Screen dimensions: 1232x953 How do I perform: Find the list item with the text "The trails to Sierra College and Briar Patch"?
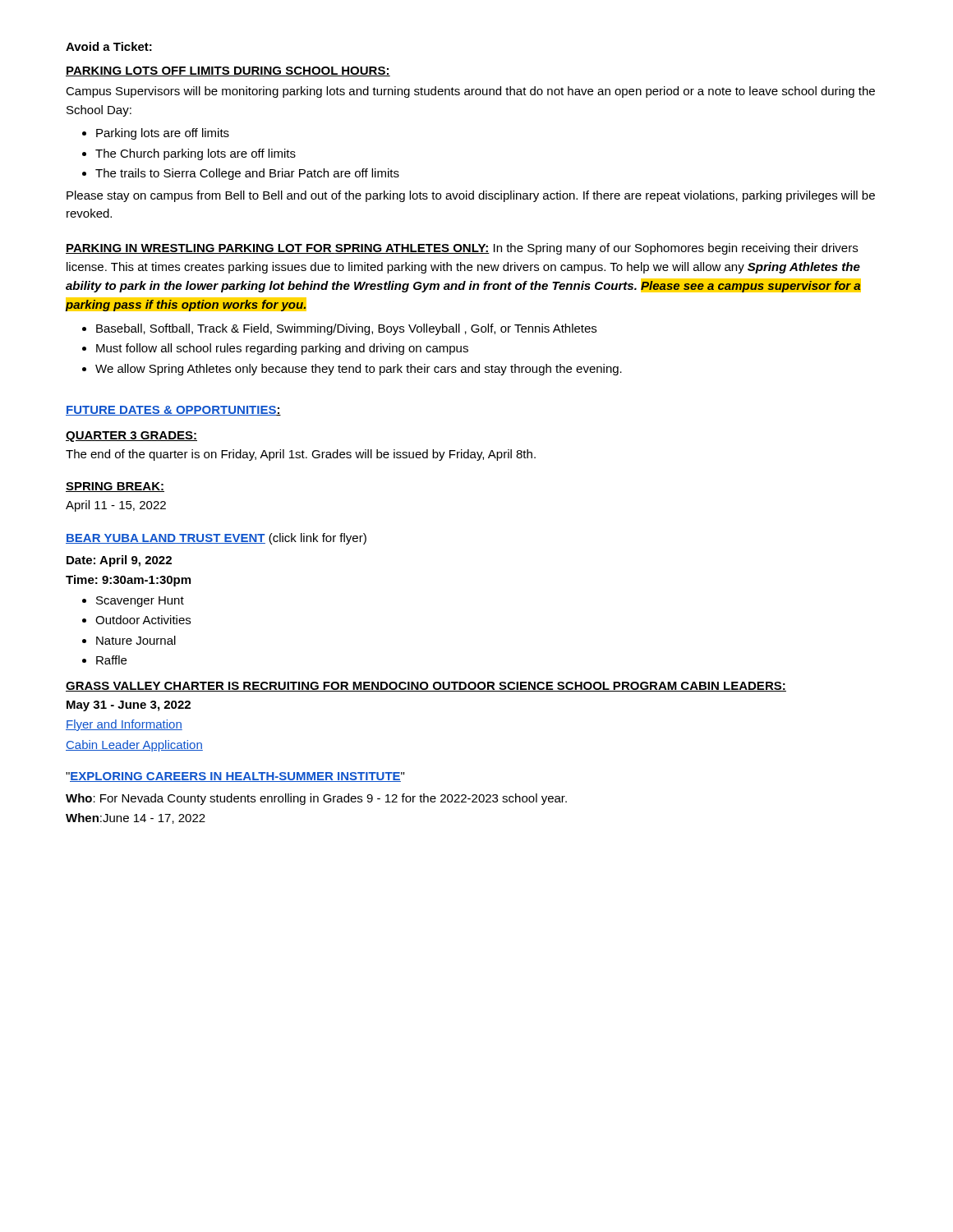point(241,174)
